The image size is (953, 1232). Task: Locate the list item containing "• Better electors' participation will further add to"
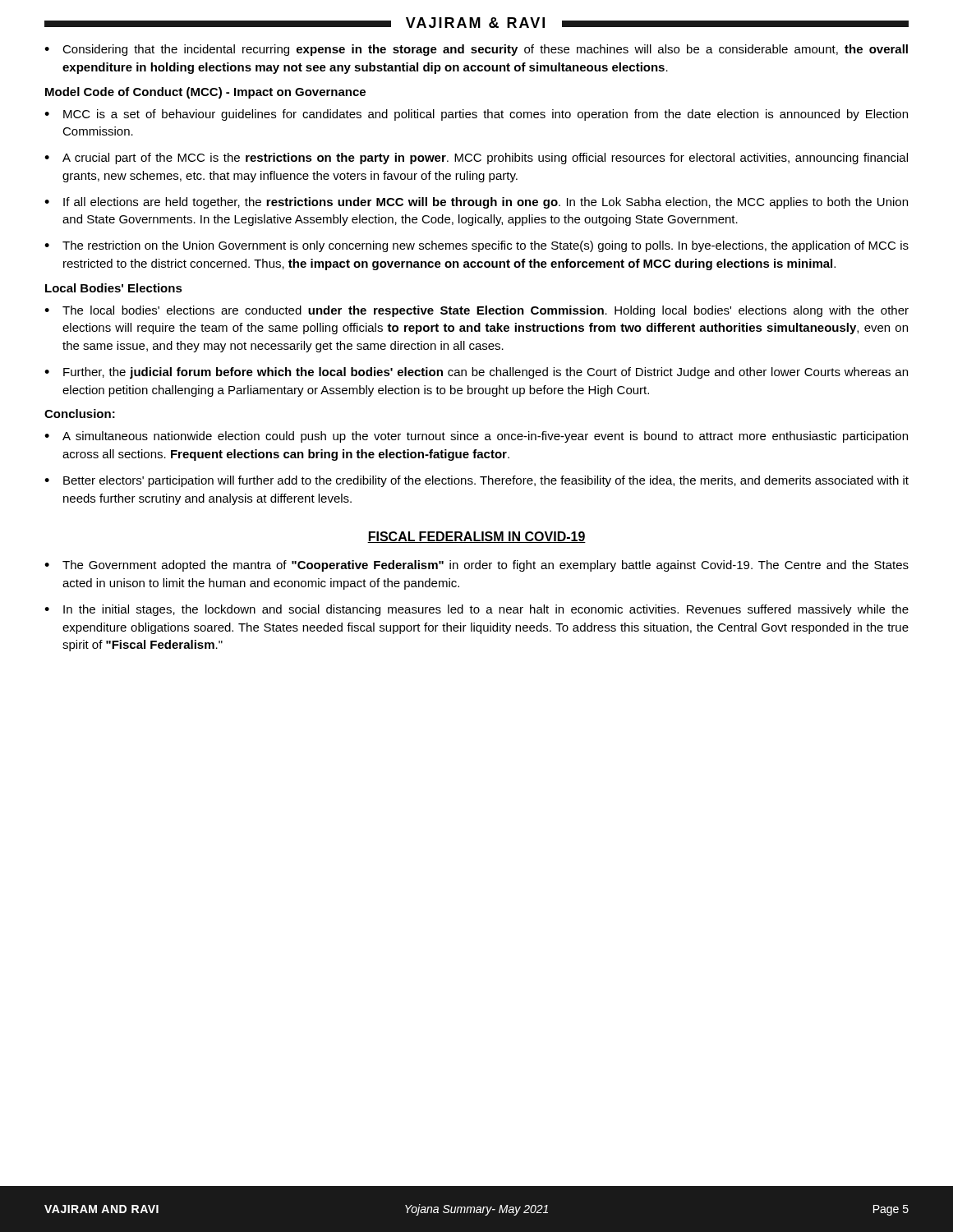[x=476, y=489]
